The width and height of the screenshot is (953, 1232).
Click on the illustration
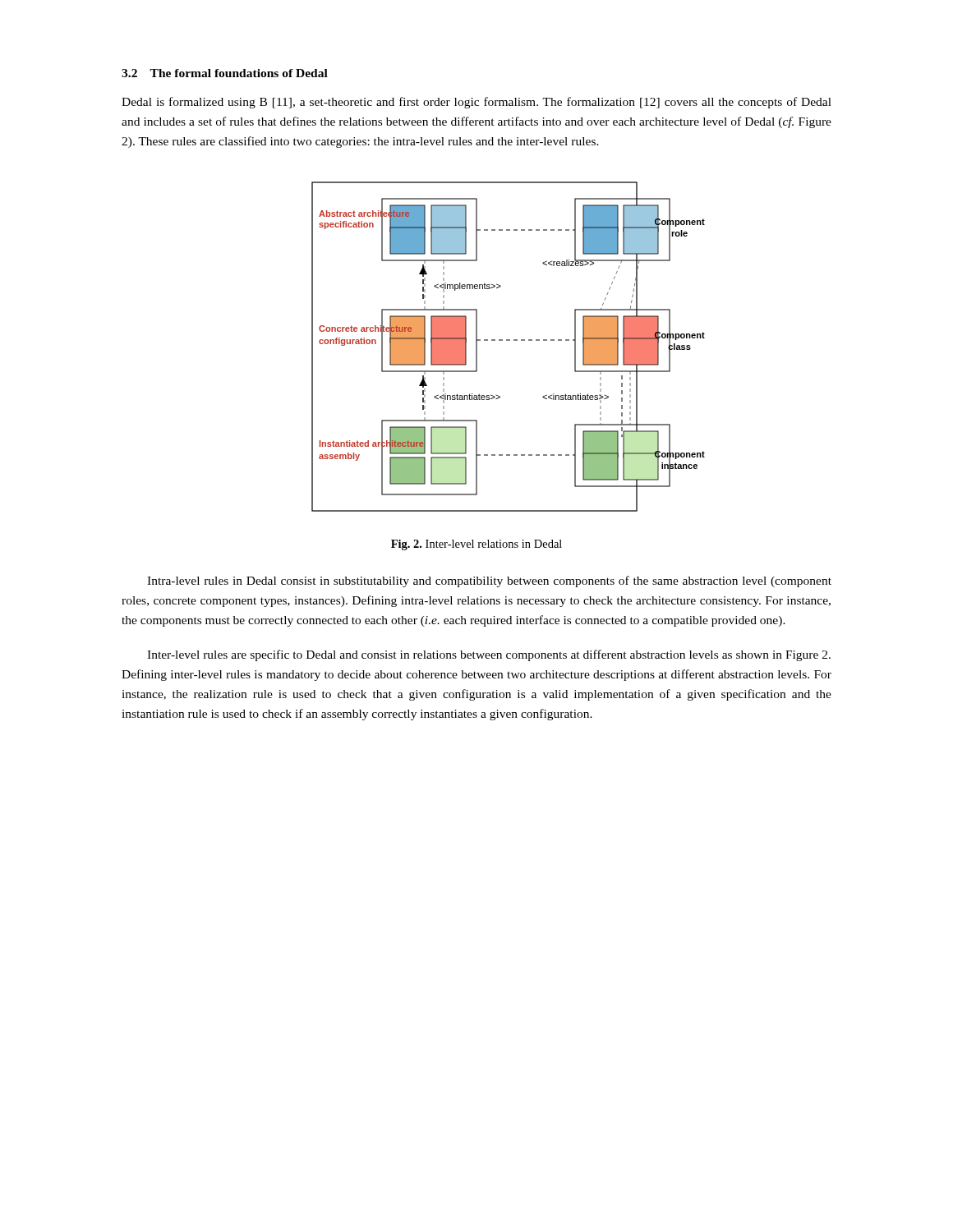coord(476,352)
